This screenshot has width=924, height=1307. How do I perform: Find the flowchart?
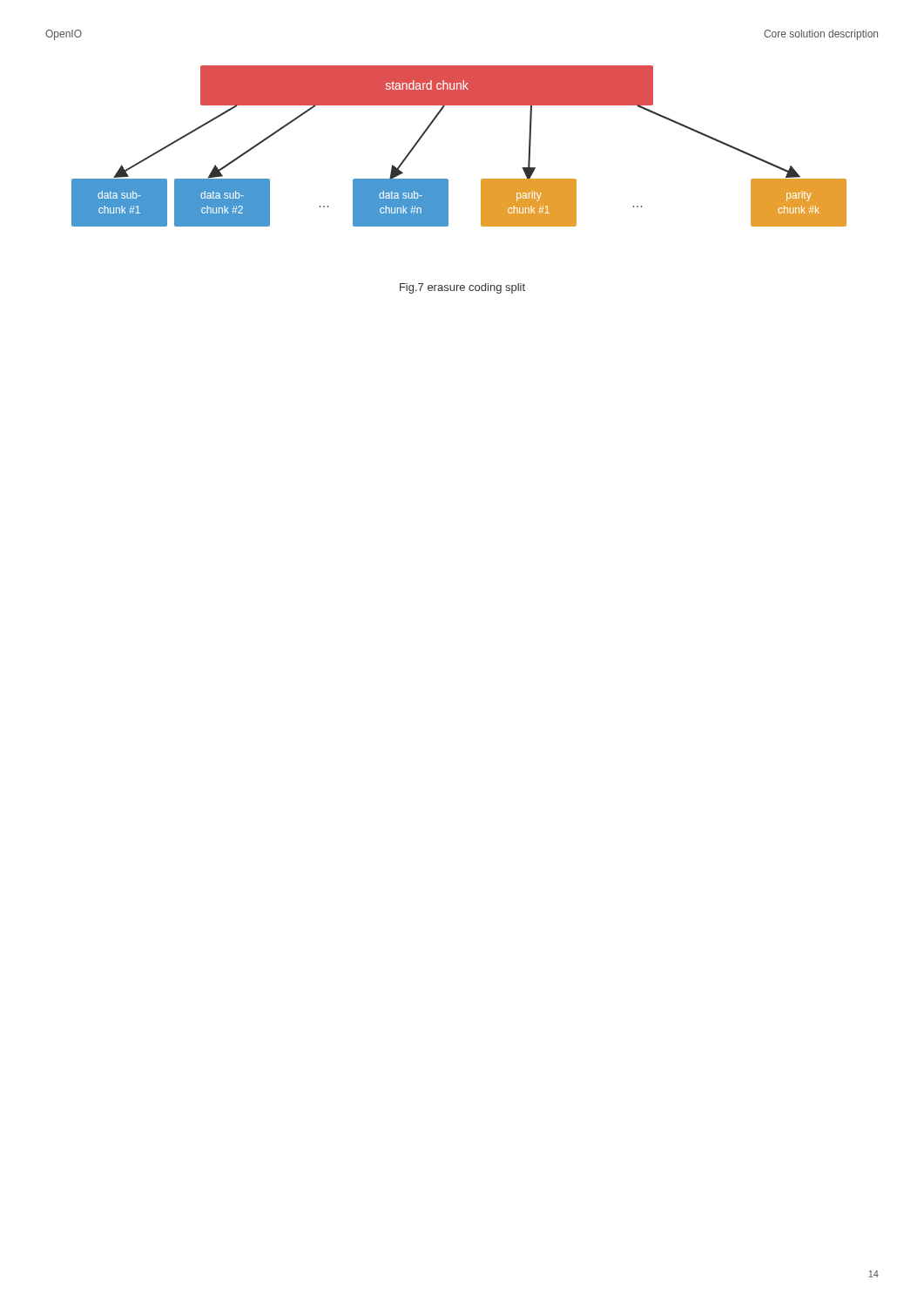point(462,168)
